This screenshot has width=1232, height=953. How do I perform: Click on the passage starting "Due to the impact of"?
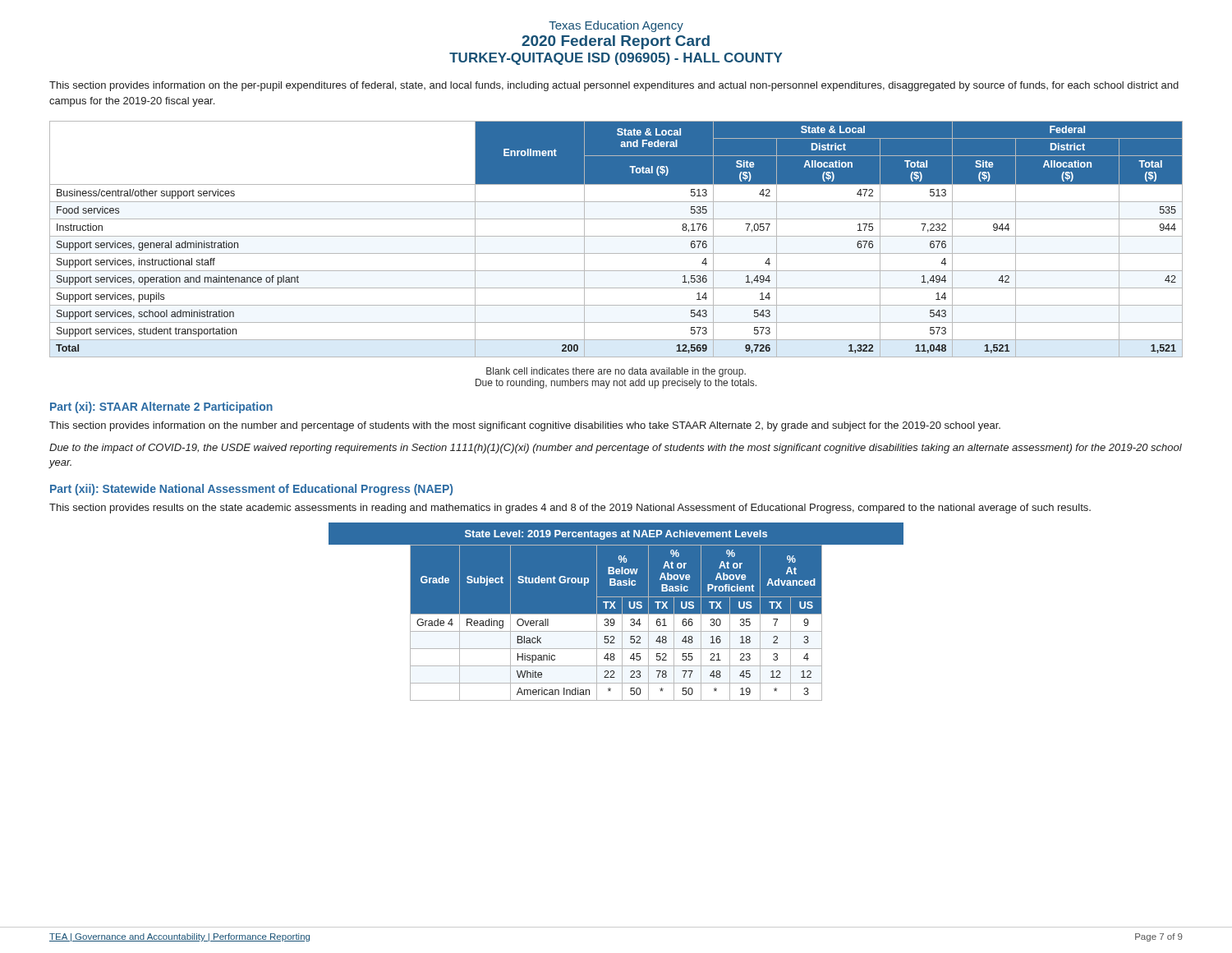(615, 455)
